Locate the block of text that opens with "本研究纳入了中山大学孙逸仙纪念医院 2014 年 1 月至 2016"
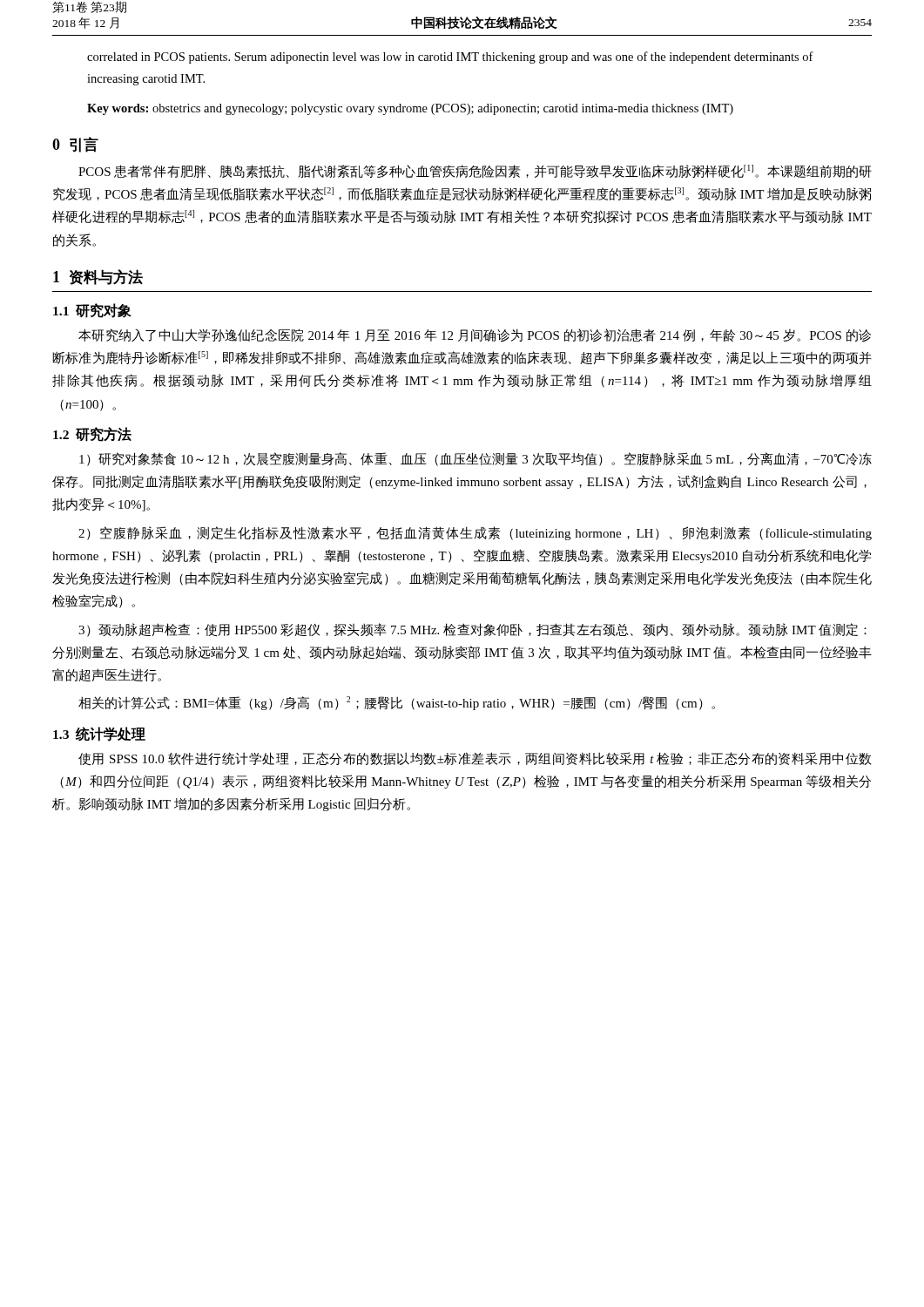924x1307 pixels. (462, 370)
